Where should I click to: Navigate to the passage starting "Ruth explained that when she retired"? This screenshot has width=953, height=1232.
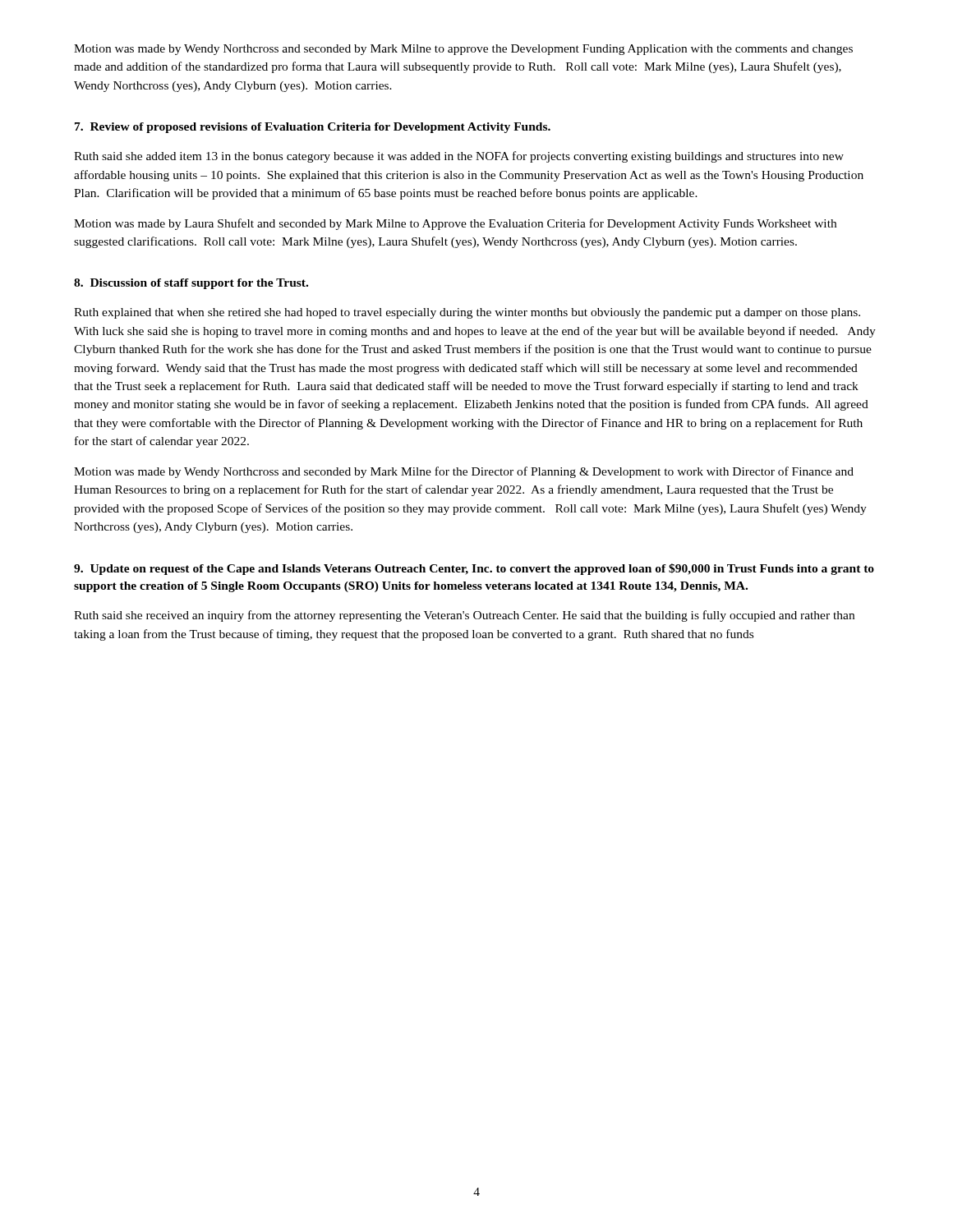click(x=475, y=376)
